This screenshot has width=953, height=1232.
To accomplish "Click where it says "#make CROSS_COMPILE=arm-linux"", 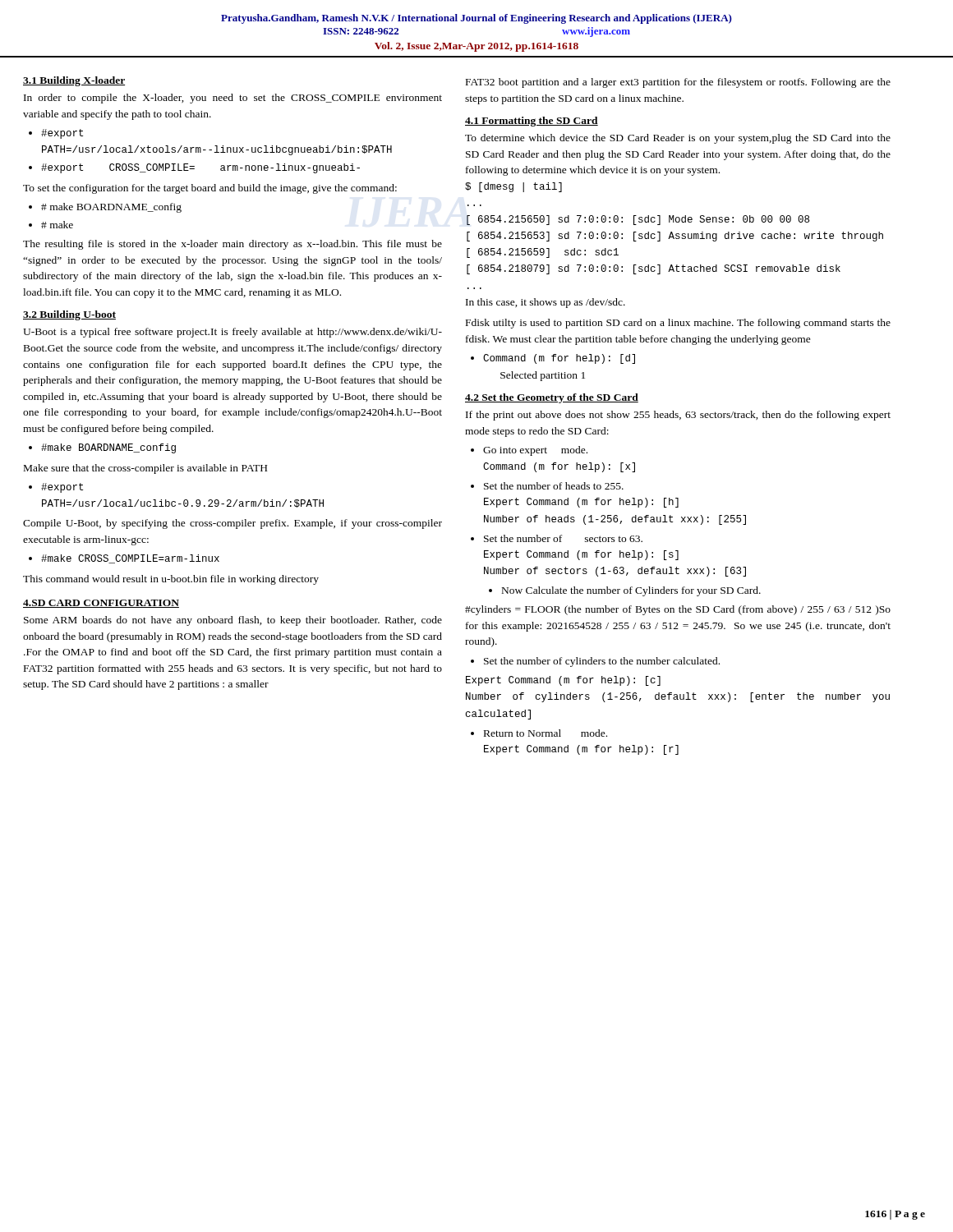I will [x=130, y=560].
